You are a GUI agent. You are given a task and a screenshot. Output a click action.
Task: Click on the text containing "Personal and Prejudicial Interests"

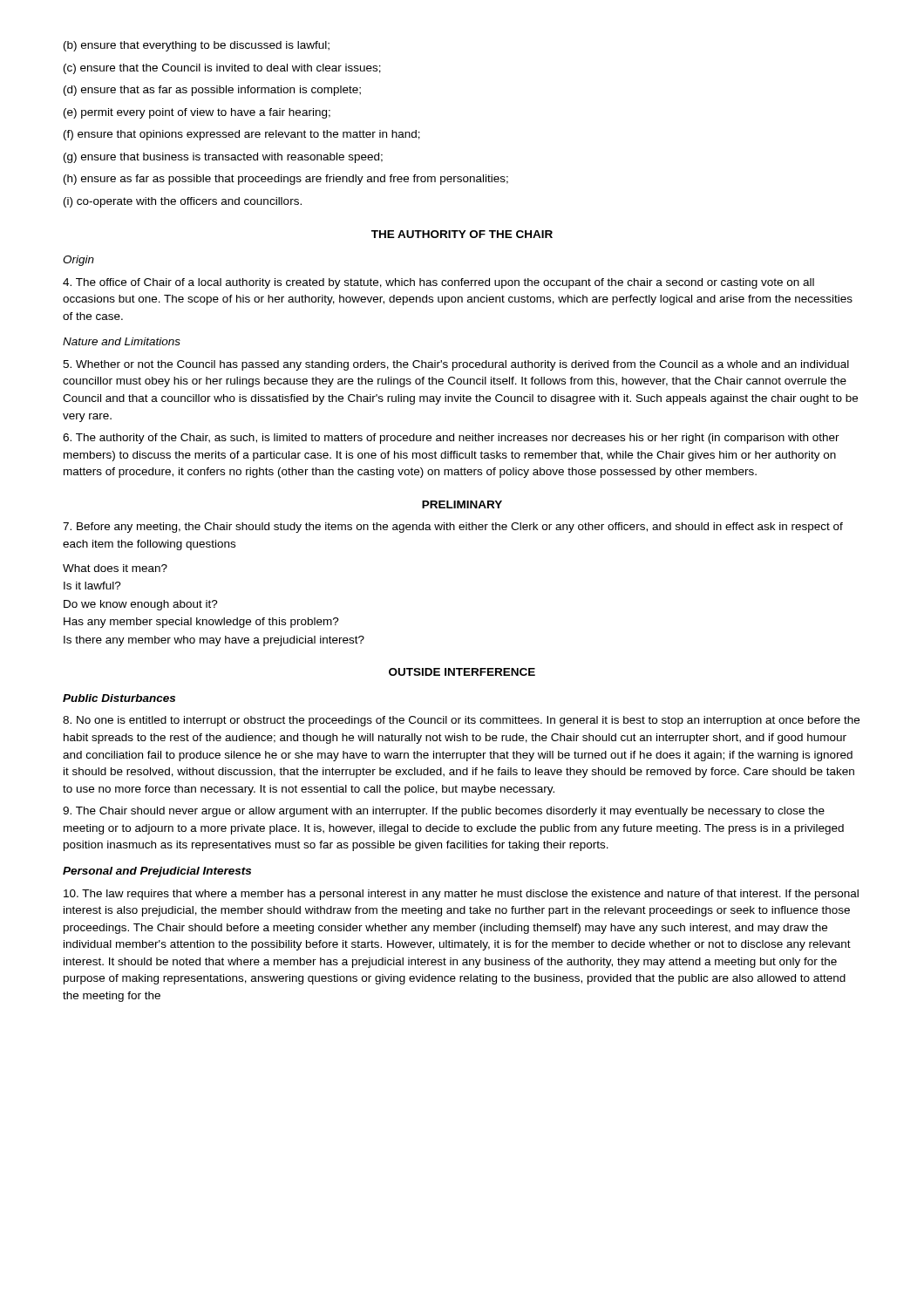pyautogui.click(x=157, y=871)
